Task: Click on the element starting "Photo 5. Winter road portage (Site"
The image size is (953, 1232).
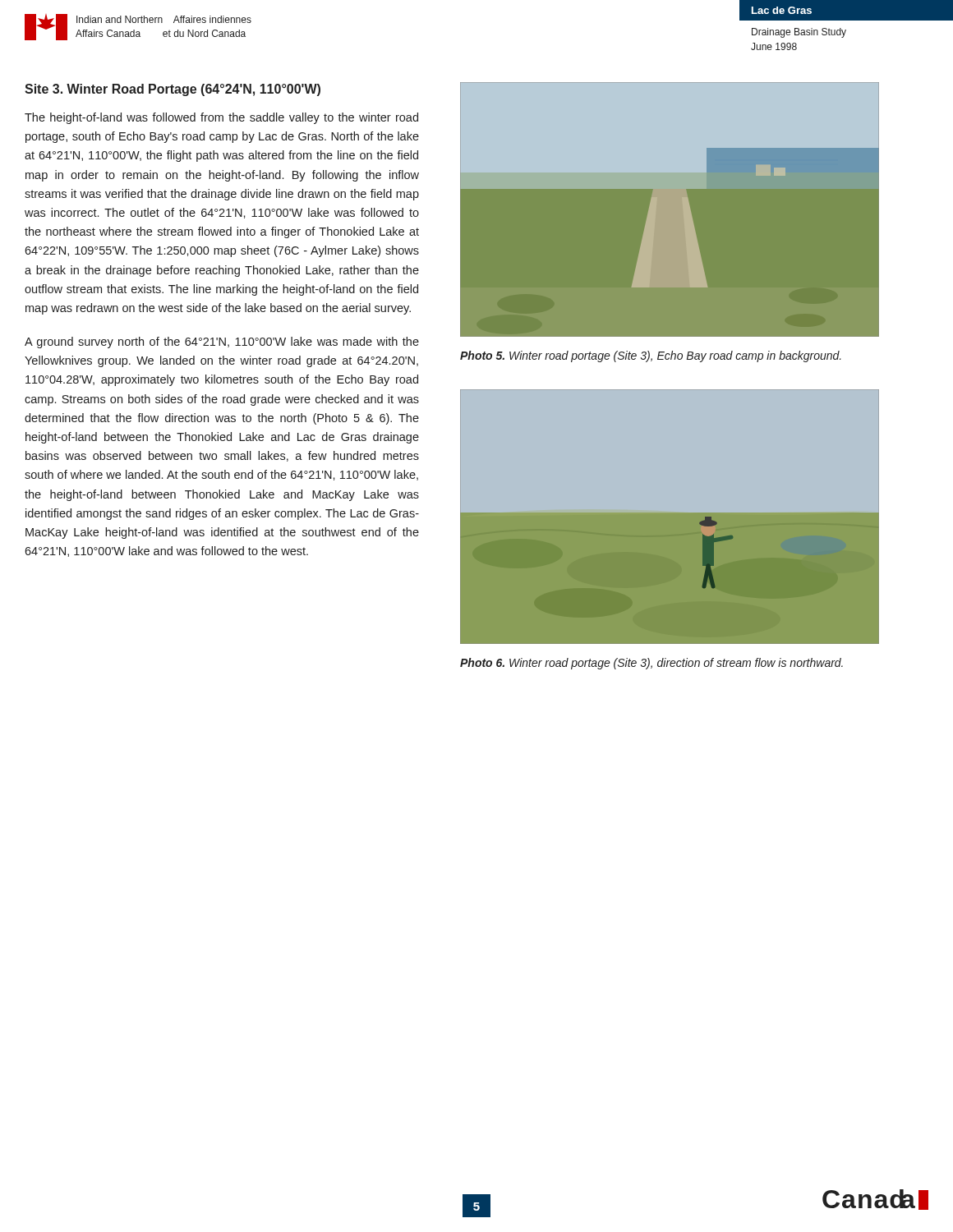Action: 651,356
